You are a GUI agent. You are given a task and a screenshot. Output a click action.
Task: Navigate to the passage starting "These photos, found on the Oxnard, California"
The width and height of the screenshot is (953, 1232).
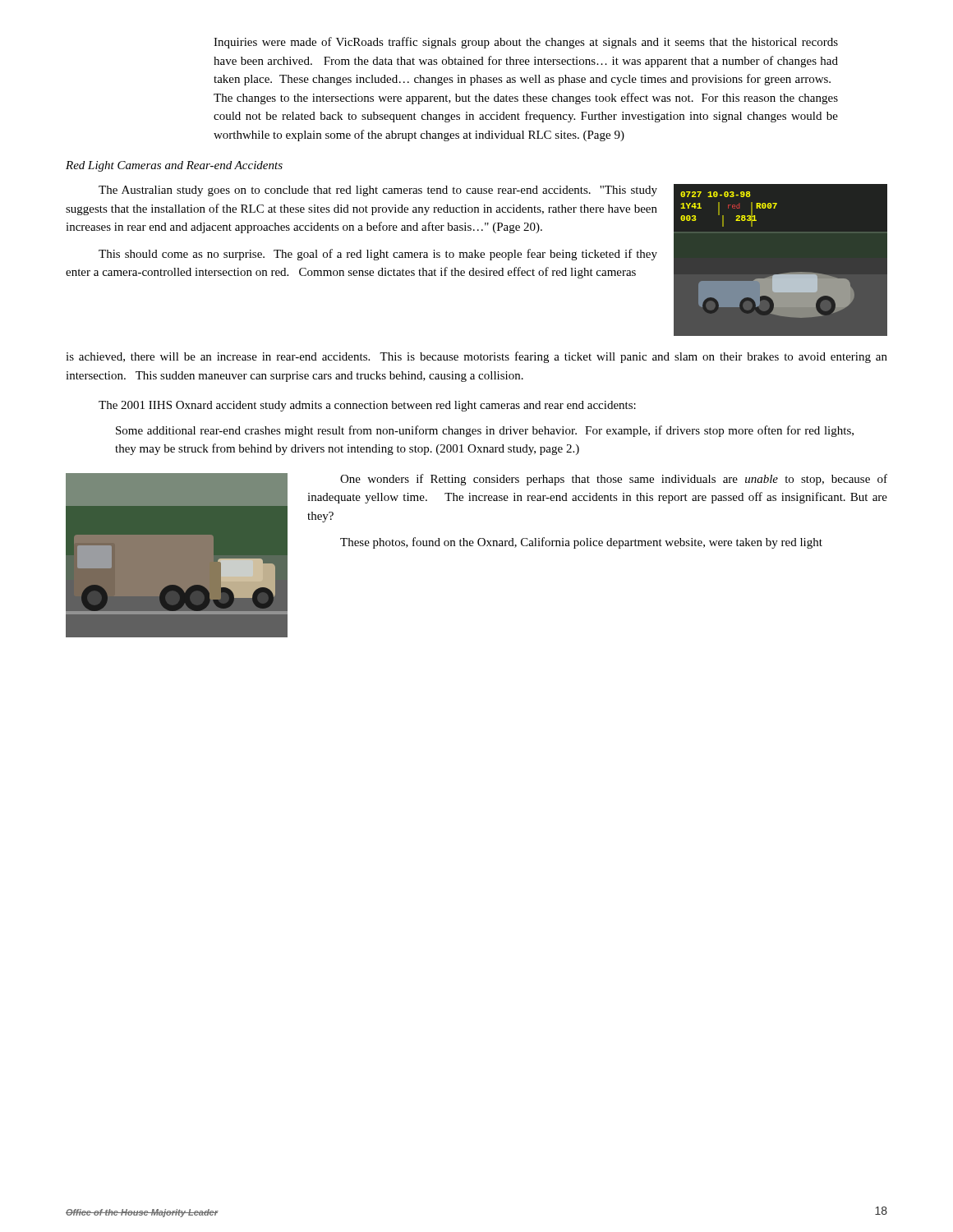click(x=597, y=542)
